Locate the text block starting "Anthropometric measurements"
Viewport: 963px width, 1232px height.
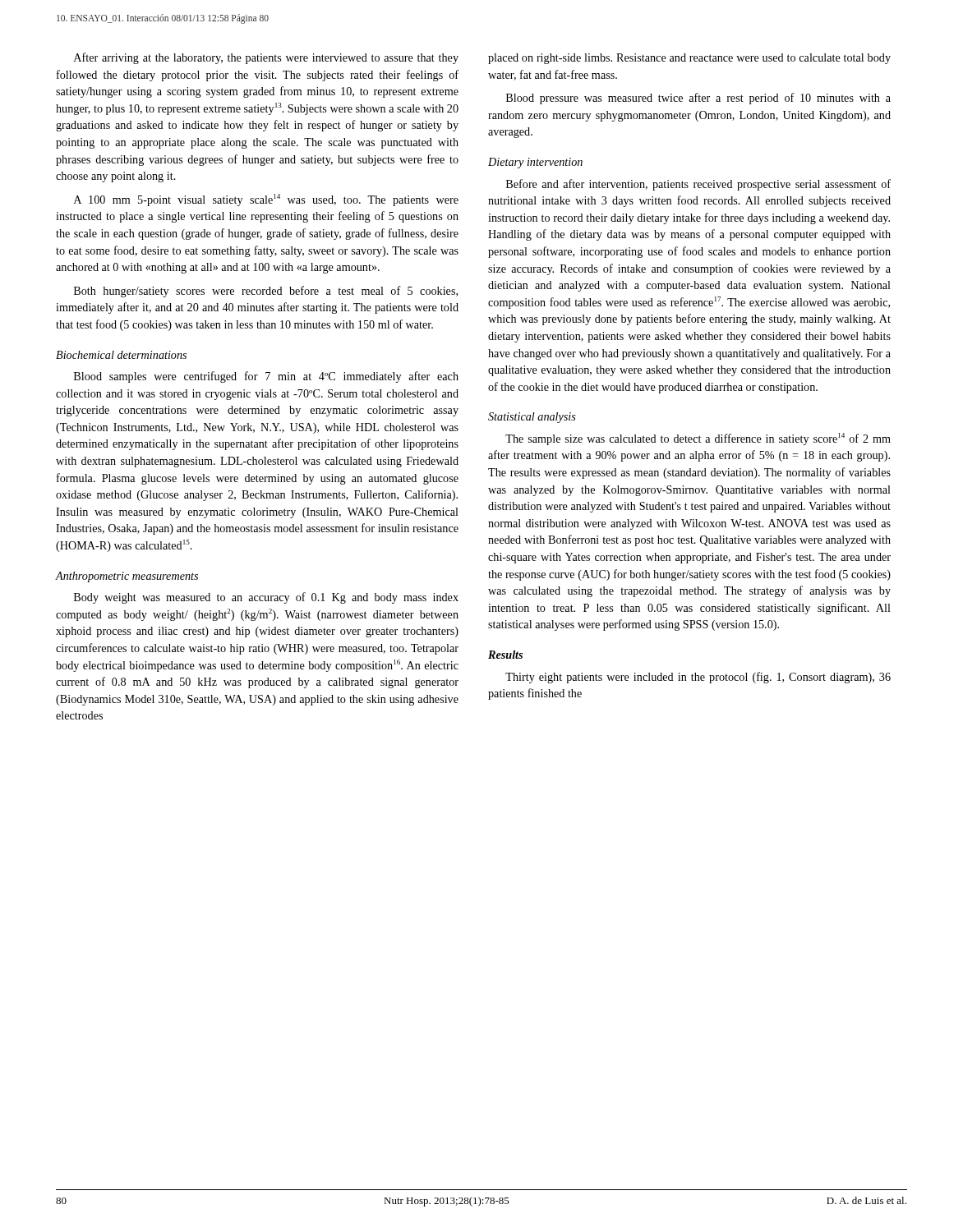(127, 577)
